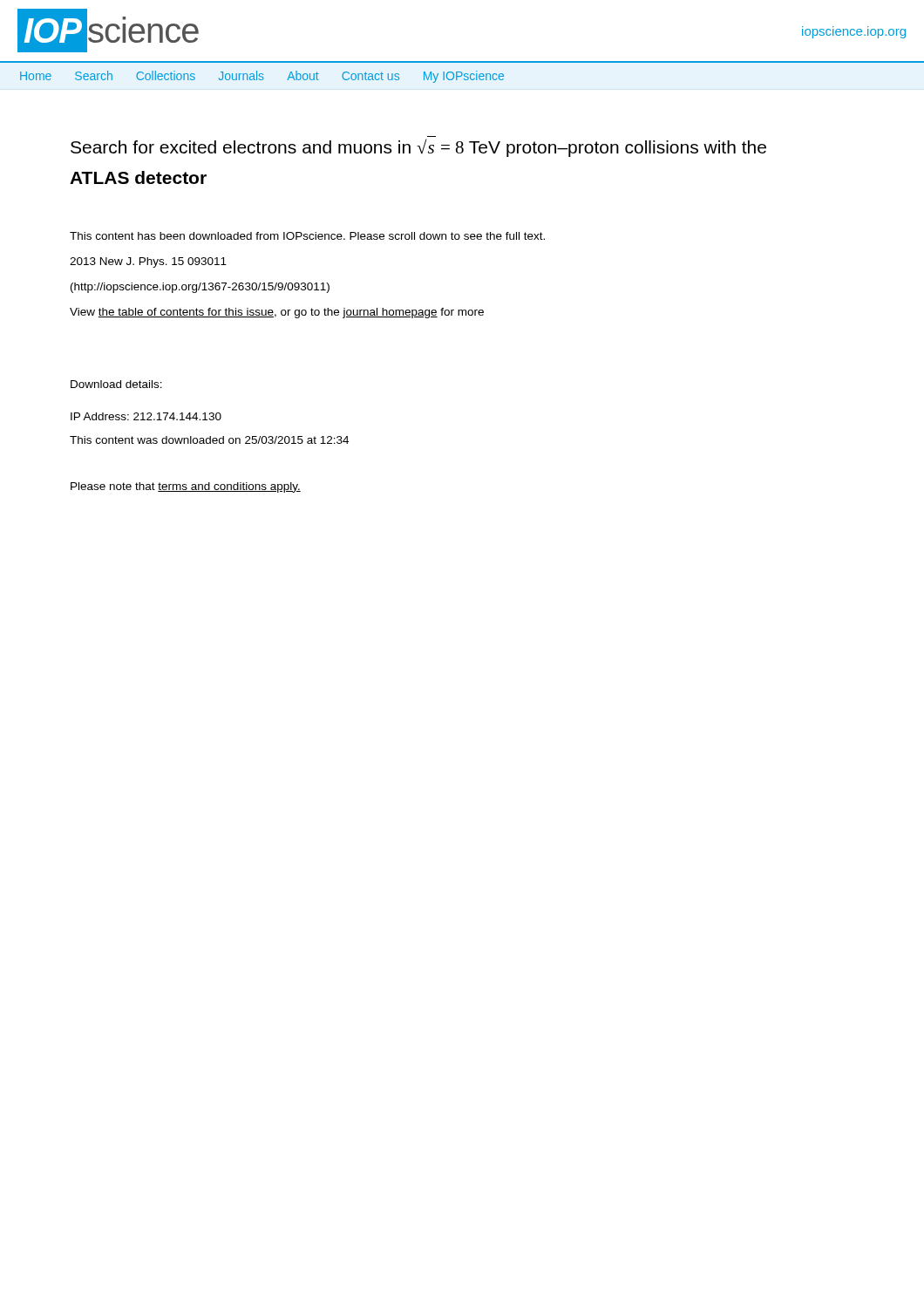This screenshot has height=1308, width=924.
Task: Locate the text starting "Search for excited electrons and muons in"
Action: pyautogui.click(x=418, y=147)
